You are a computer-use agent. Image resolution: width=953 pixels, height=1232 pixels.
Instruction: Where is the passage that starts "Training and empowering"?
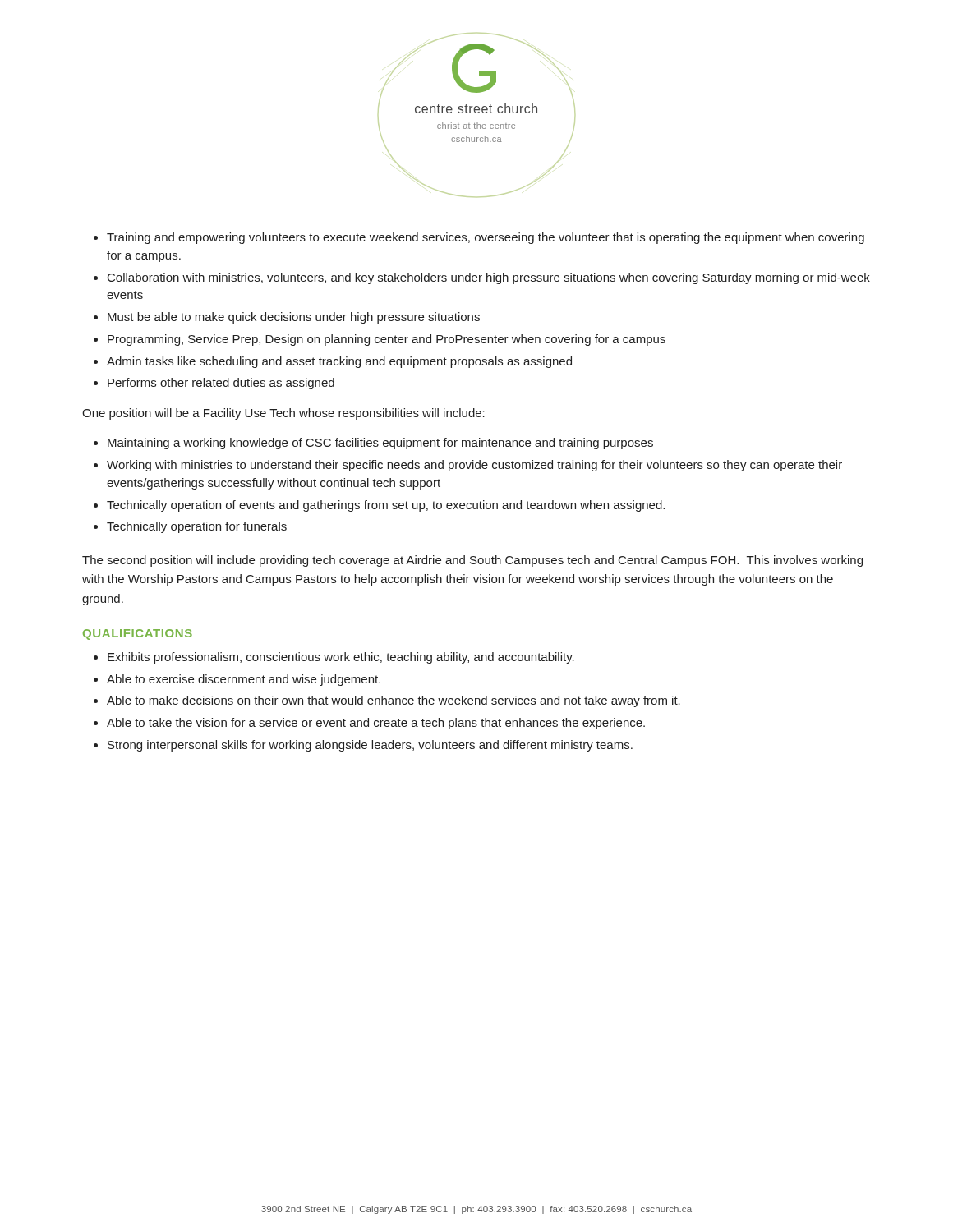(486, 246)
